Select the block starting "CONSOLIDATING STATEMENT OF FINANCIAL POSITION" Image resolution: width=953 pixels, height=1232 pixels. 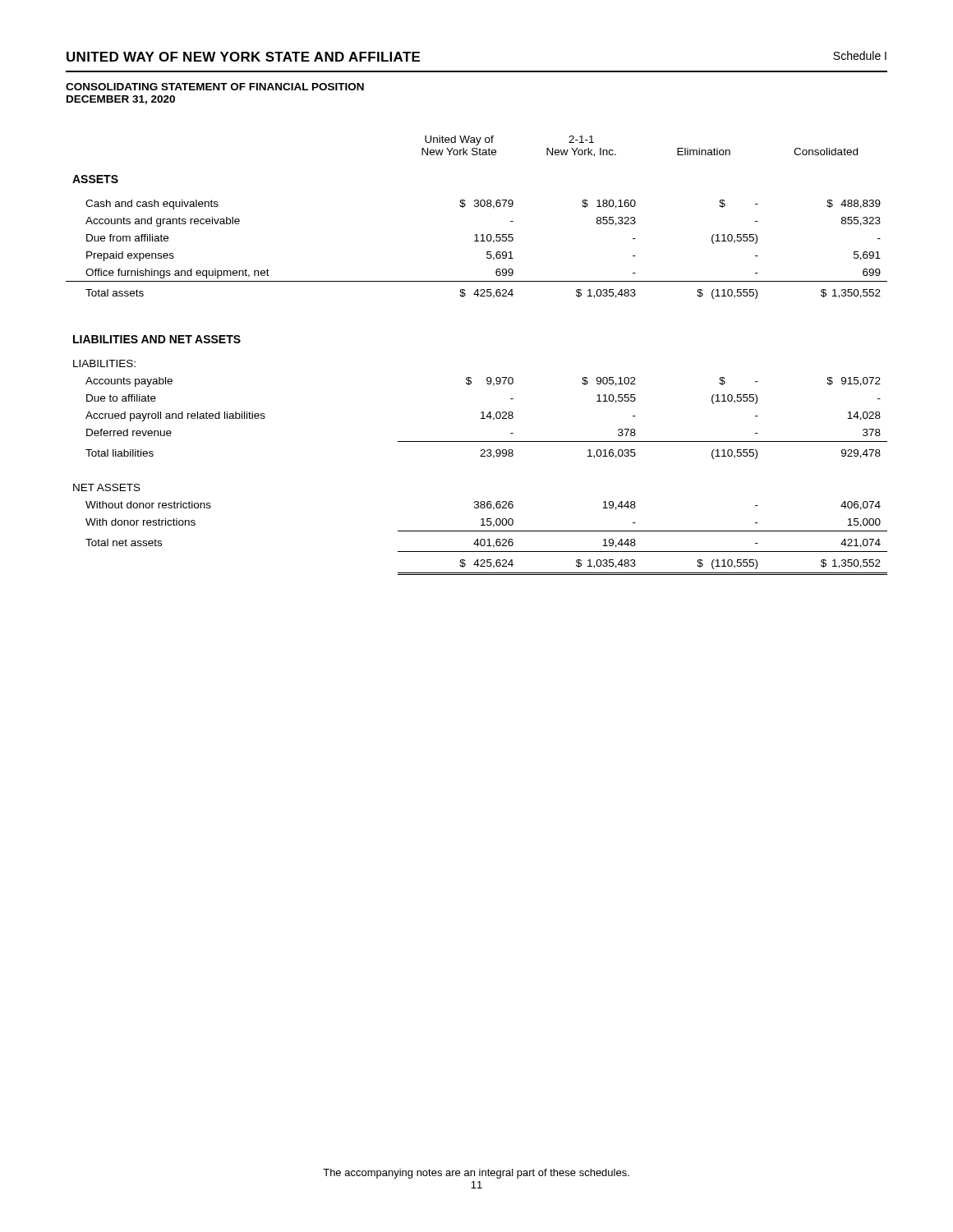215,87
